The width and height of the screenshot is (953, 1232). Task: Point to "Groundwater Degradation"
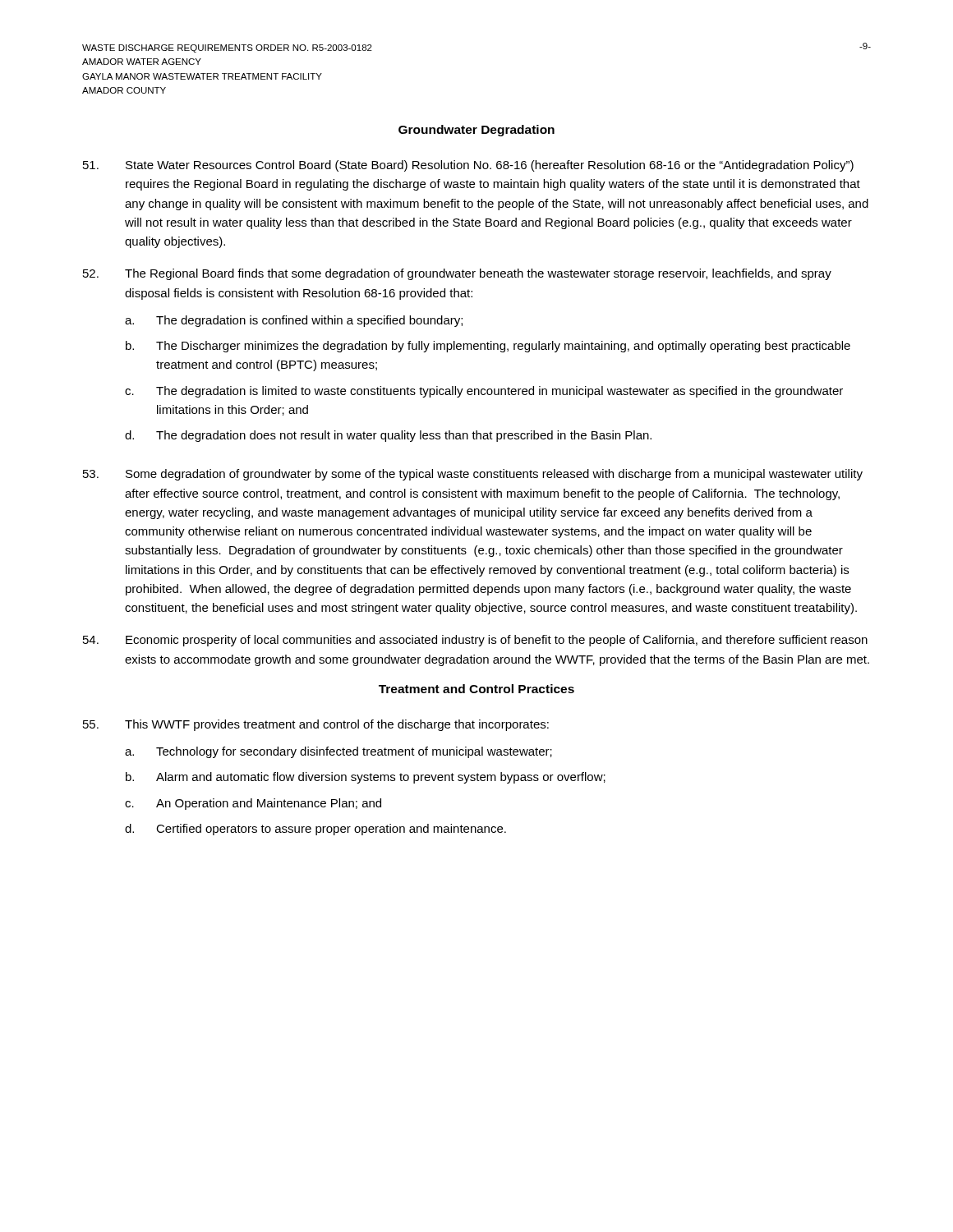(x=476, y=129)
